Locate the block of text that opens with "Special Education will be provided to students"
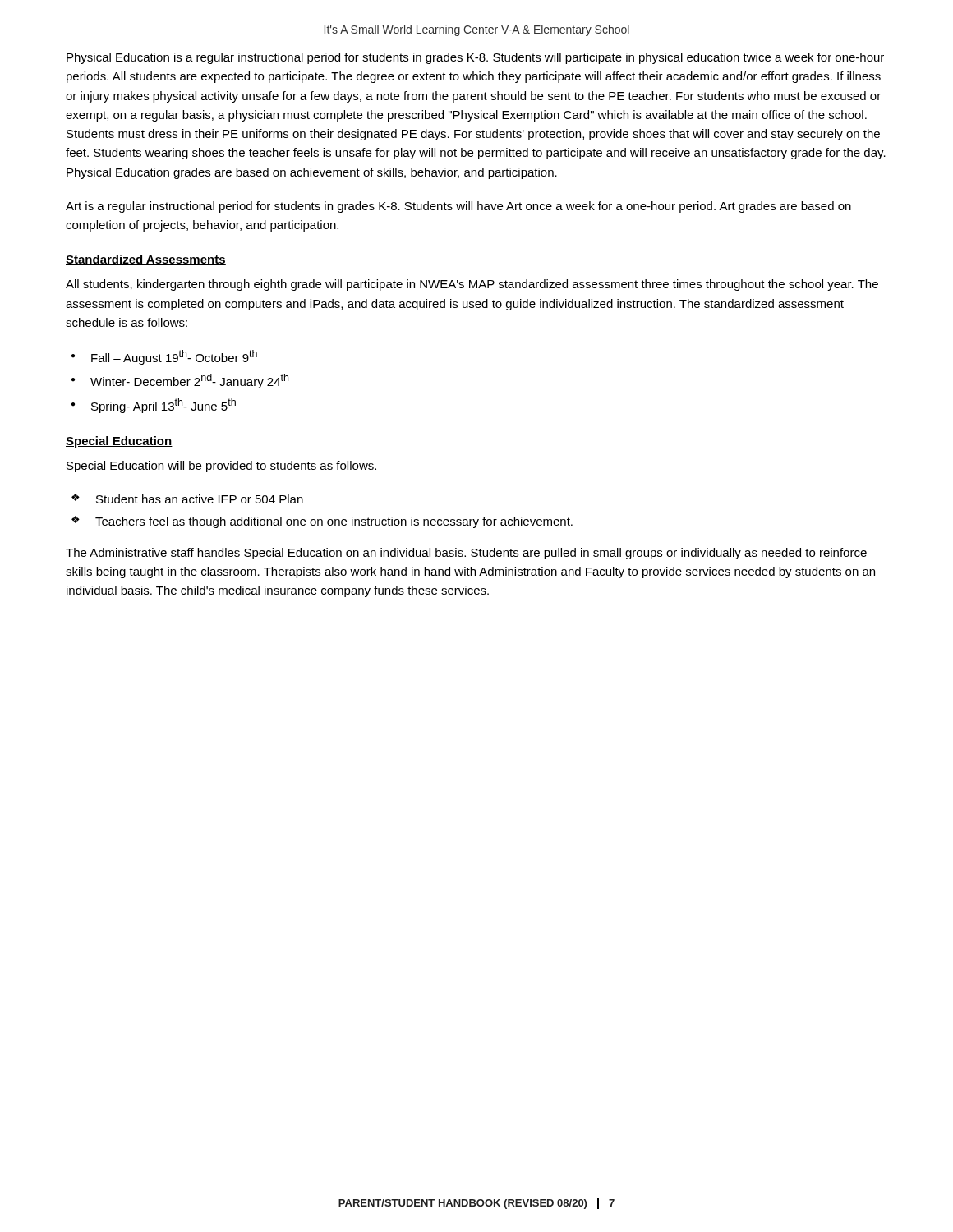The height and width of the screenshot is (1232, 953). coord(222,465)
